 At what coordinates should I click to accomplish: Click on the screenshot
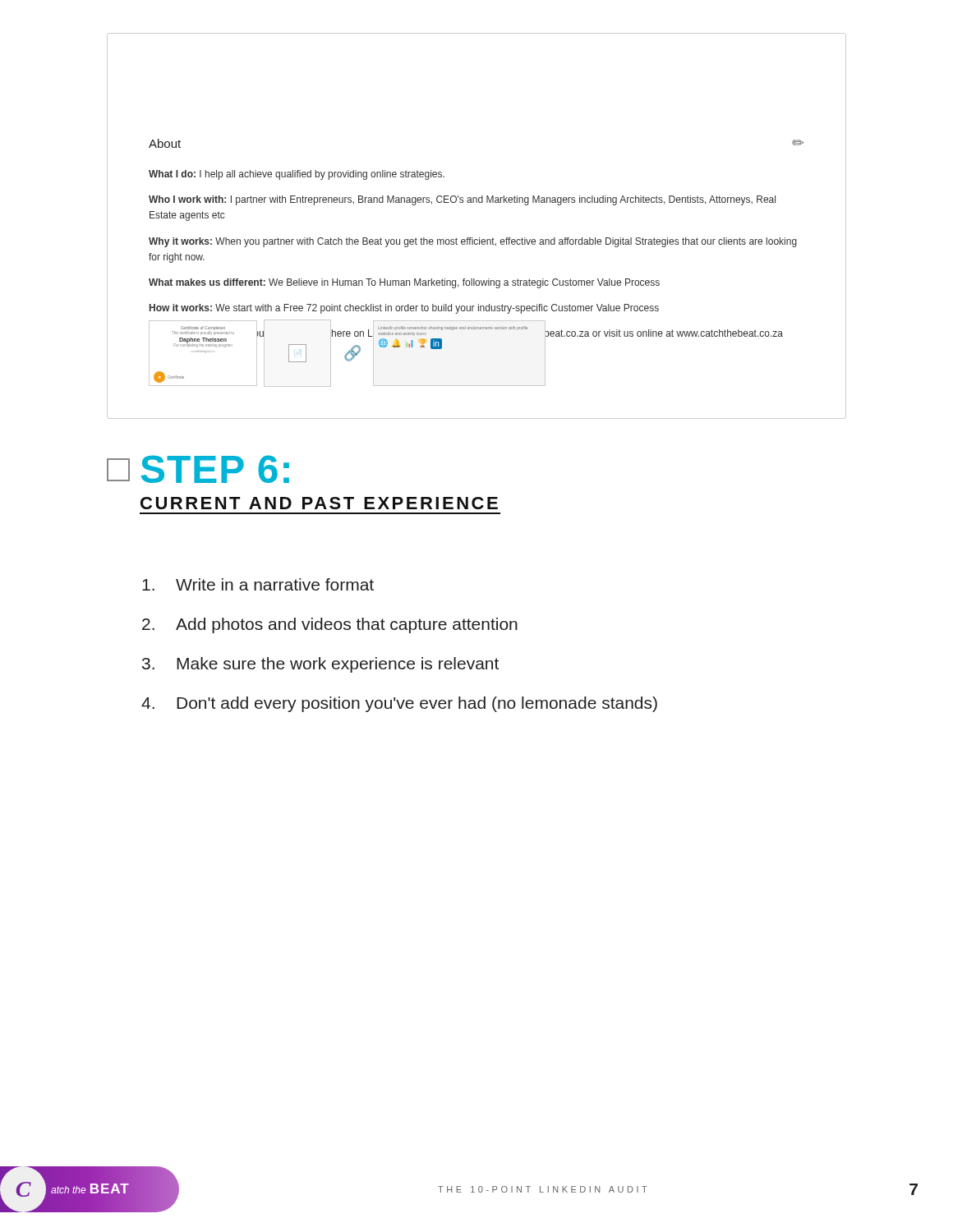coord(476,226)
